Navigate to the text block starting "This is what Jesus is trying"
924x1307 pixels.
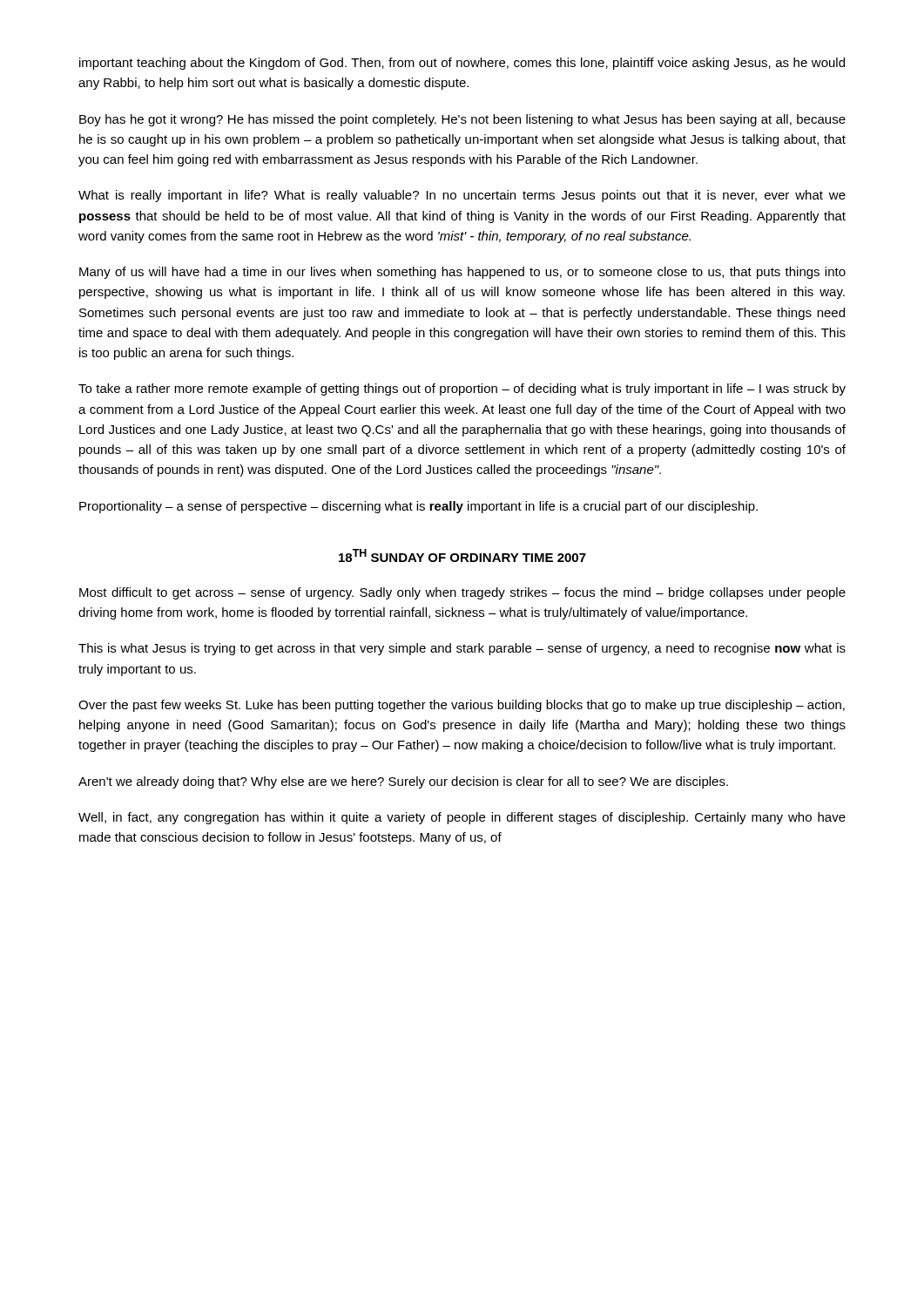tap(462, 658)
